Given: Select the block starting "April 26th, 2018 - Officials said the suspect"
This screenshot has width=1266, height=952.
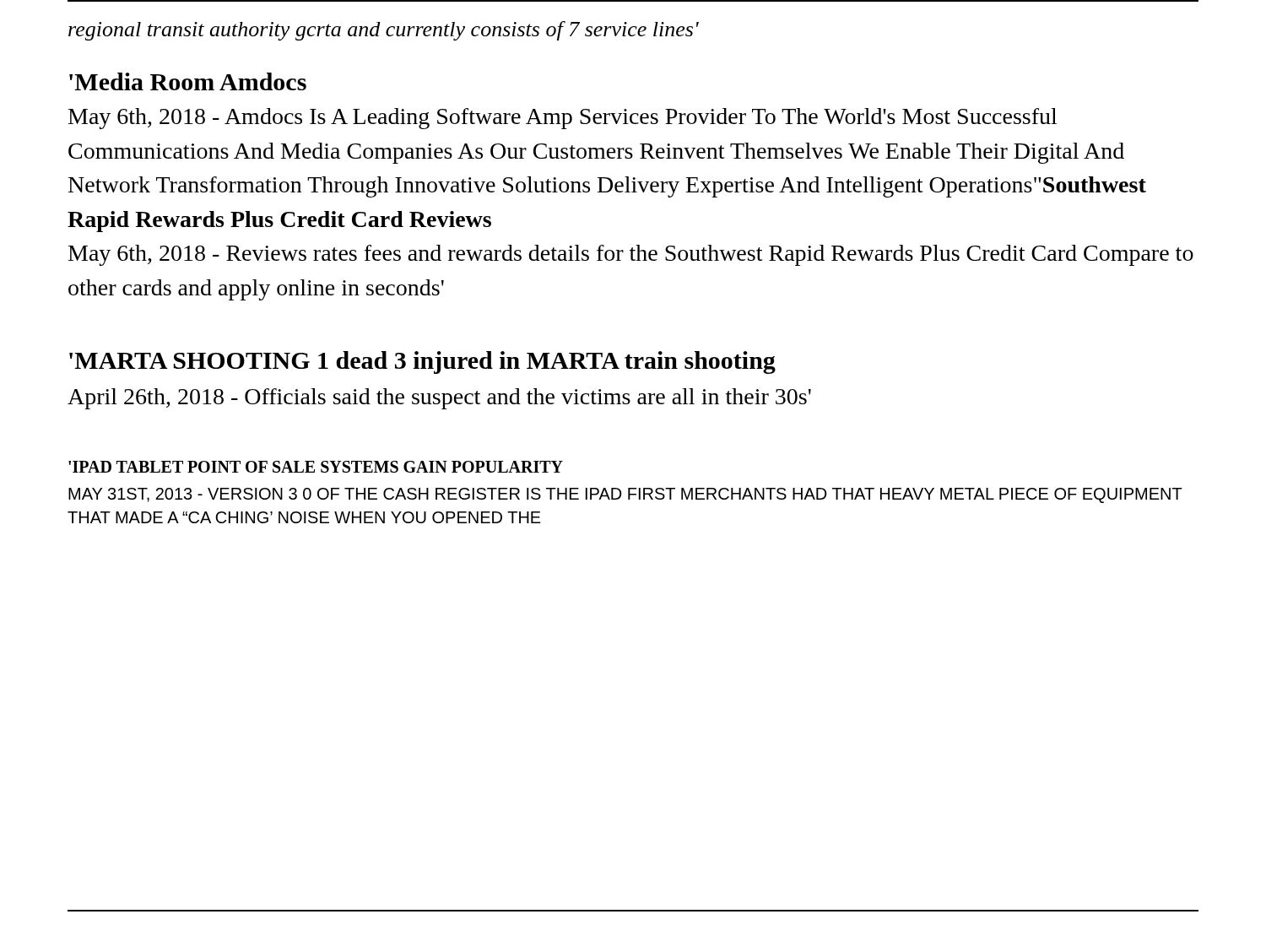Looking at the screenshot, I should tap(440, 396).
